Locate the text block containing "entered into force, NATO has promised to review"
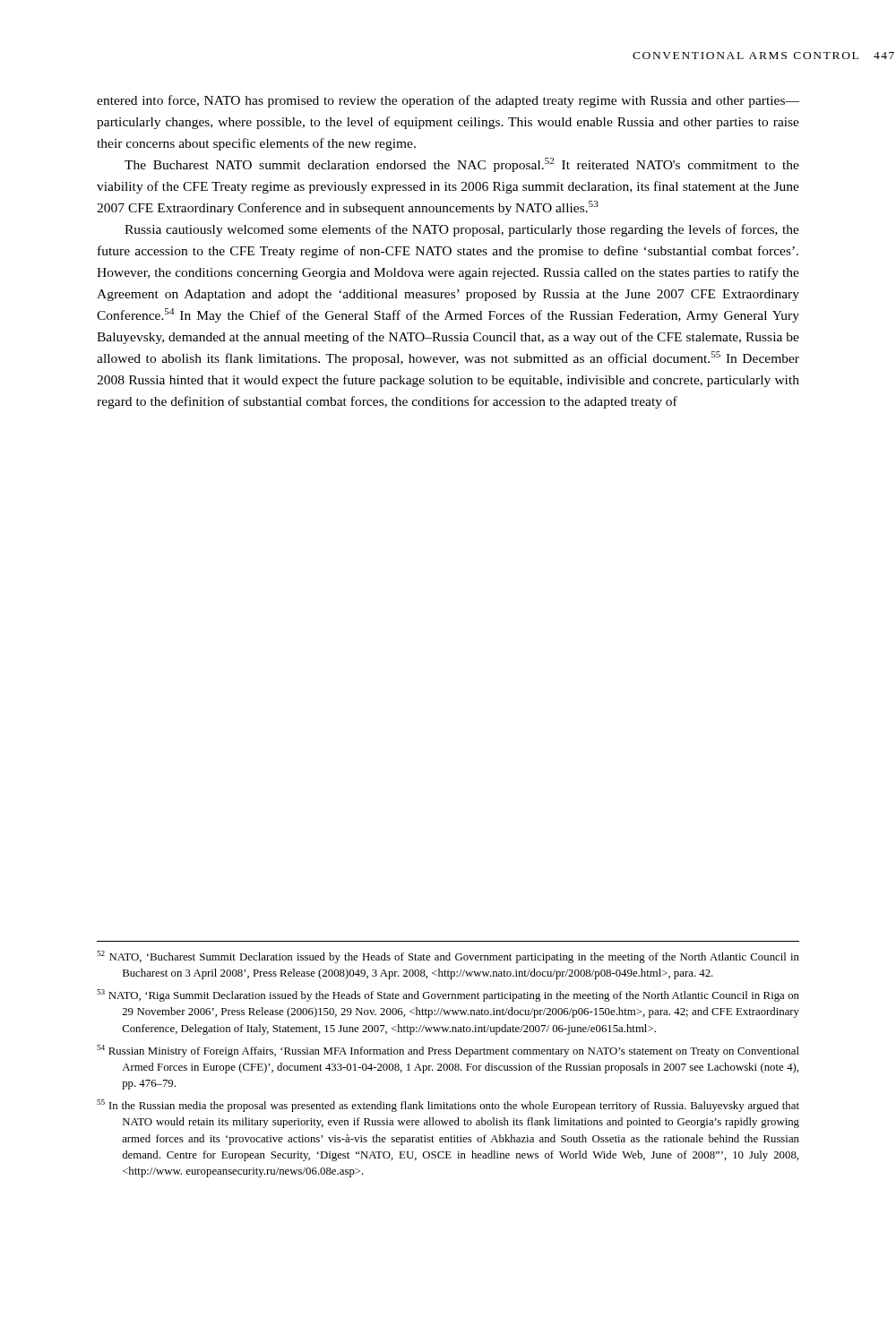896x1344 pixels. tap(448, 122)
